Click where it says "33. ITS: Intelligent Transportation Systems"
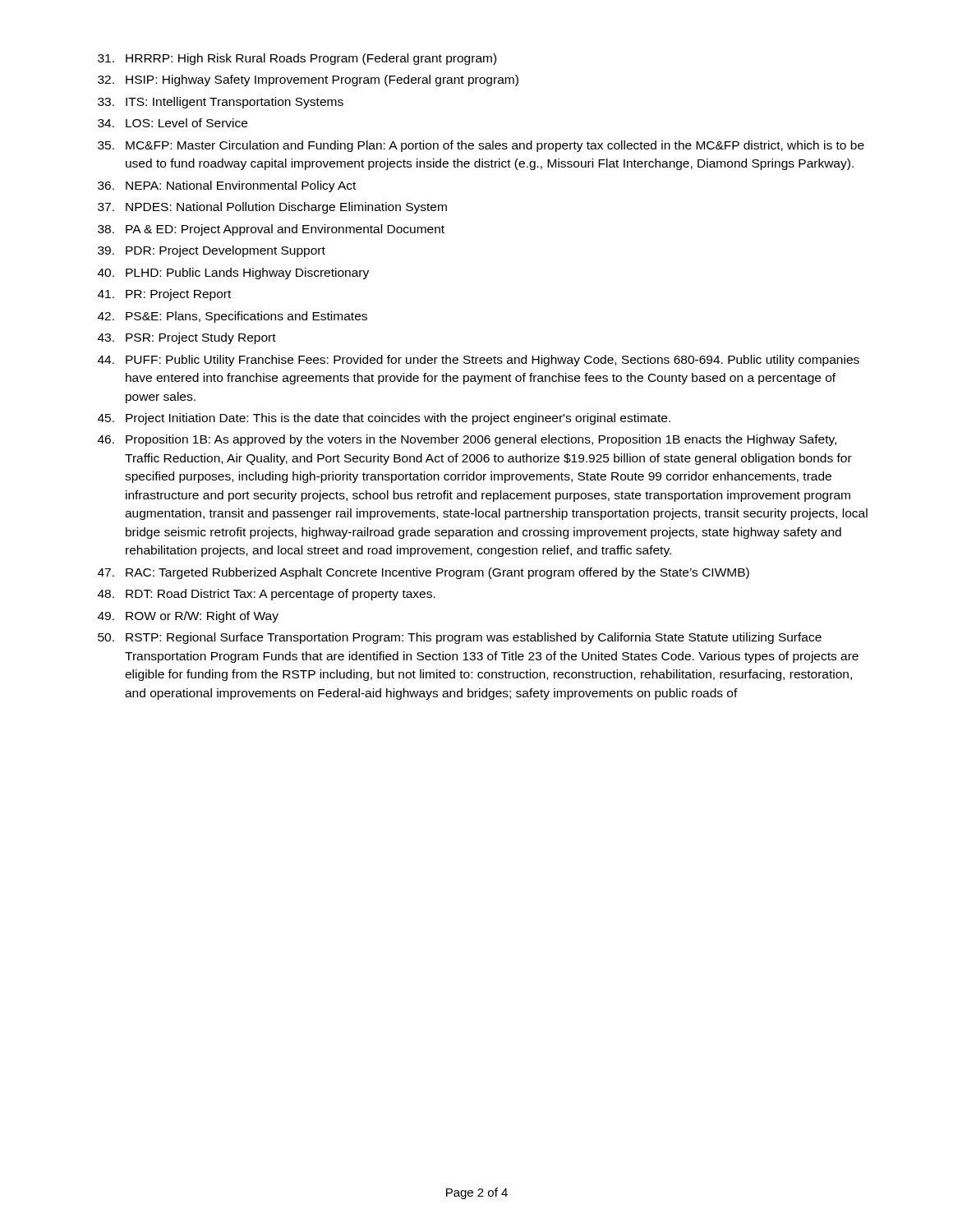Viewport: 953px width, 1232px height. point(221,103)
